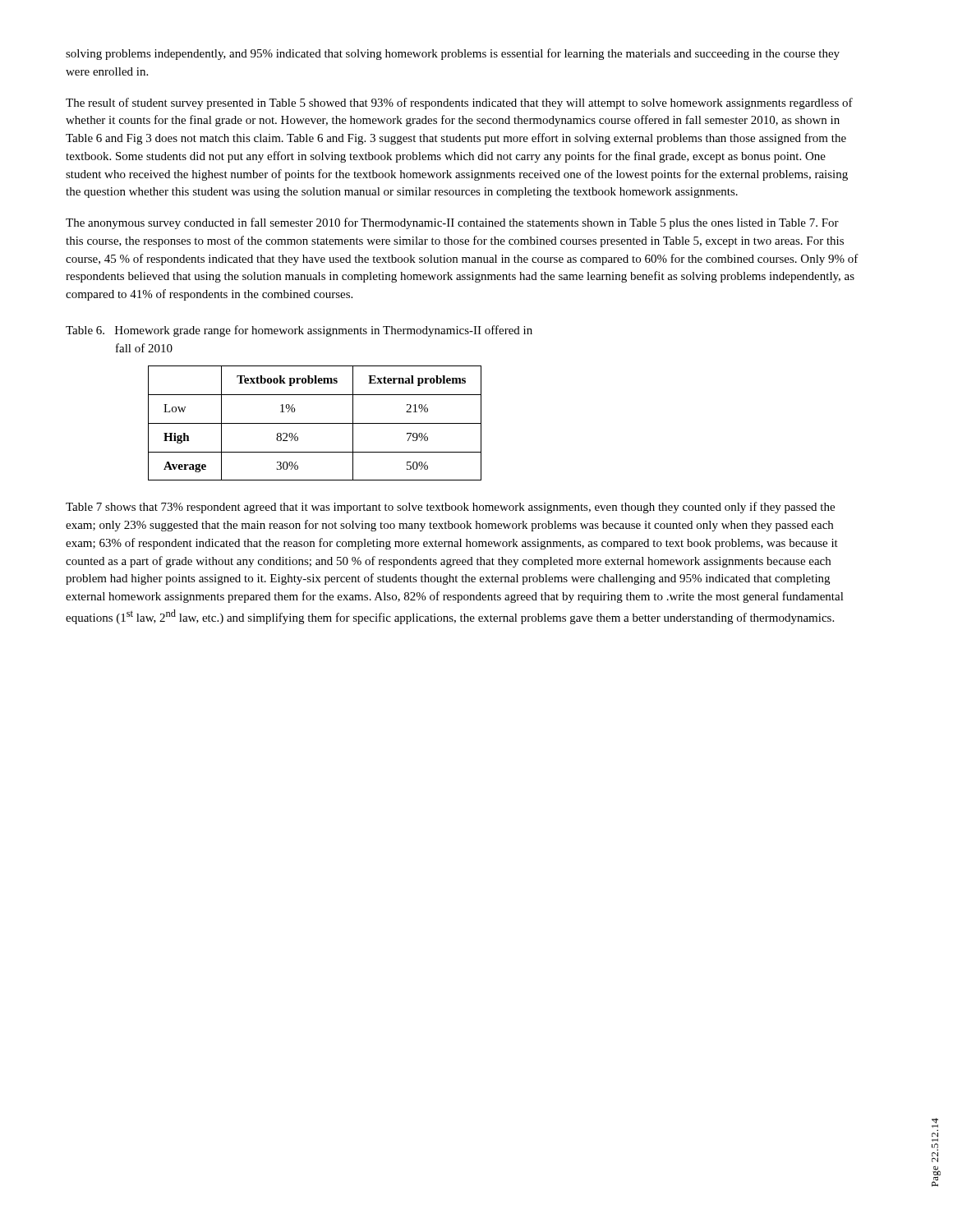Find the text block with the text "The anonymous survey conducted in fall semester"

462,258
